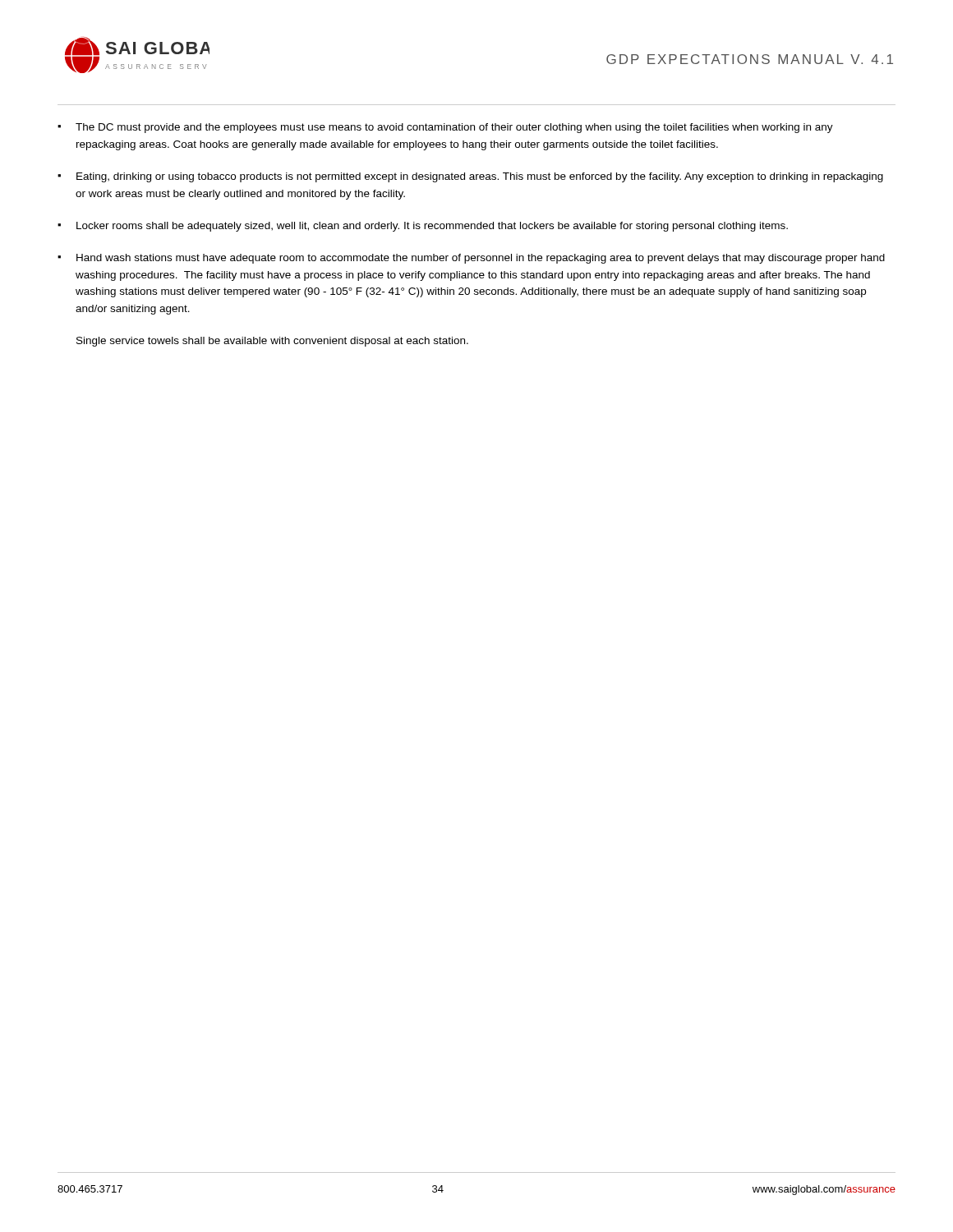The width and height of the screenshot is (953, 1232).
Task: Find the block on this page that starts "▪ Eating, drinking"
Action: coord(476,185)
